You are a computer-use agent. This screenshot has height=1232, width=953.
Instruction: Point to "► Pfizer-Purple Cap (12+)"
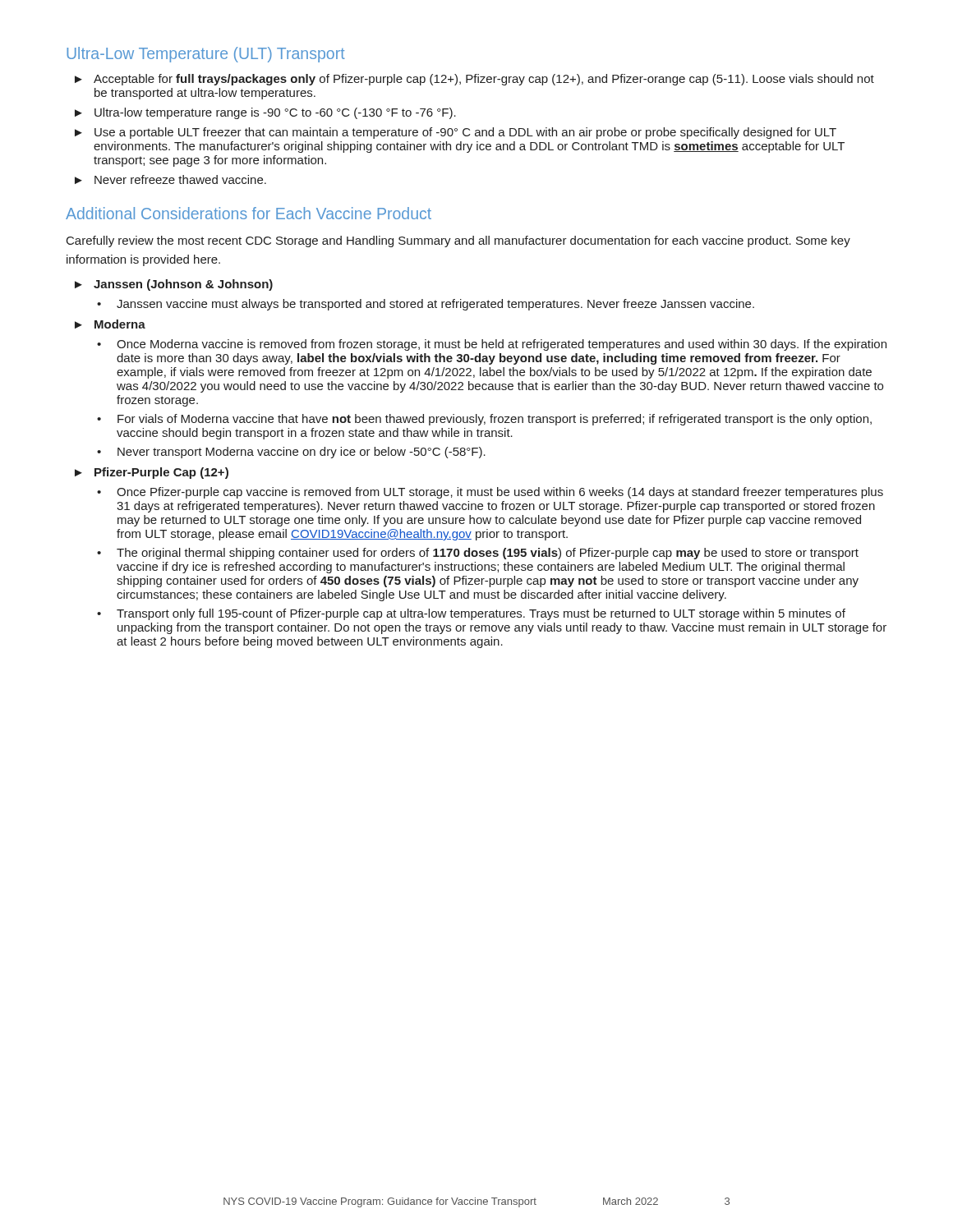[x=152, y=473]
